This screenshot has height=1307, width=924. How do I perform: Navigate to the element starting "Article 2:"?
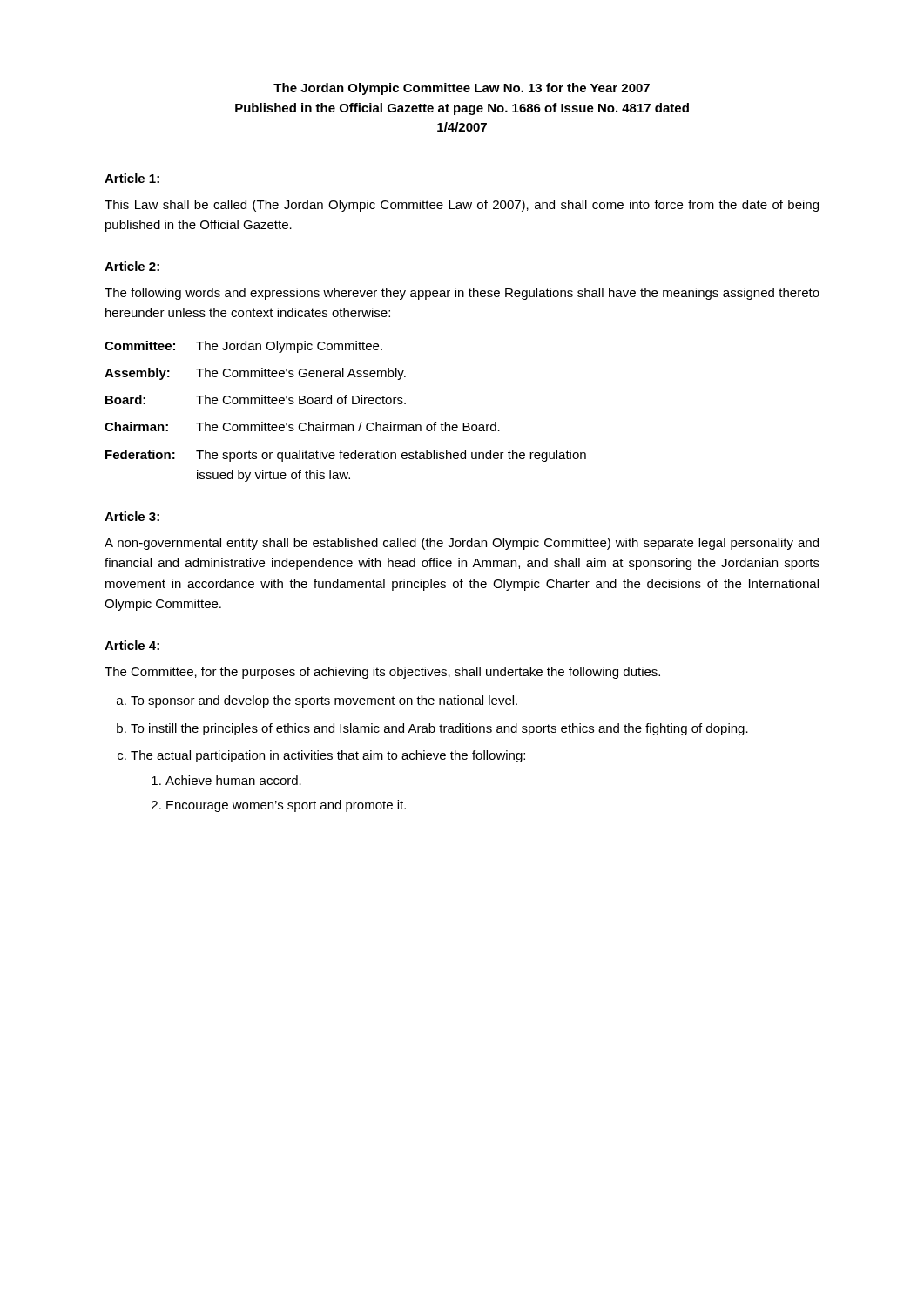132,266
